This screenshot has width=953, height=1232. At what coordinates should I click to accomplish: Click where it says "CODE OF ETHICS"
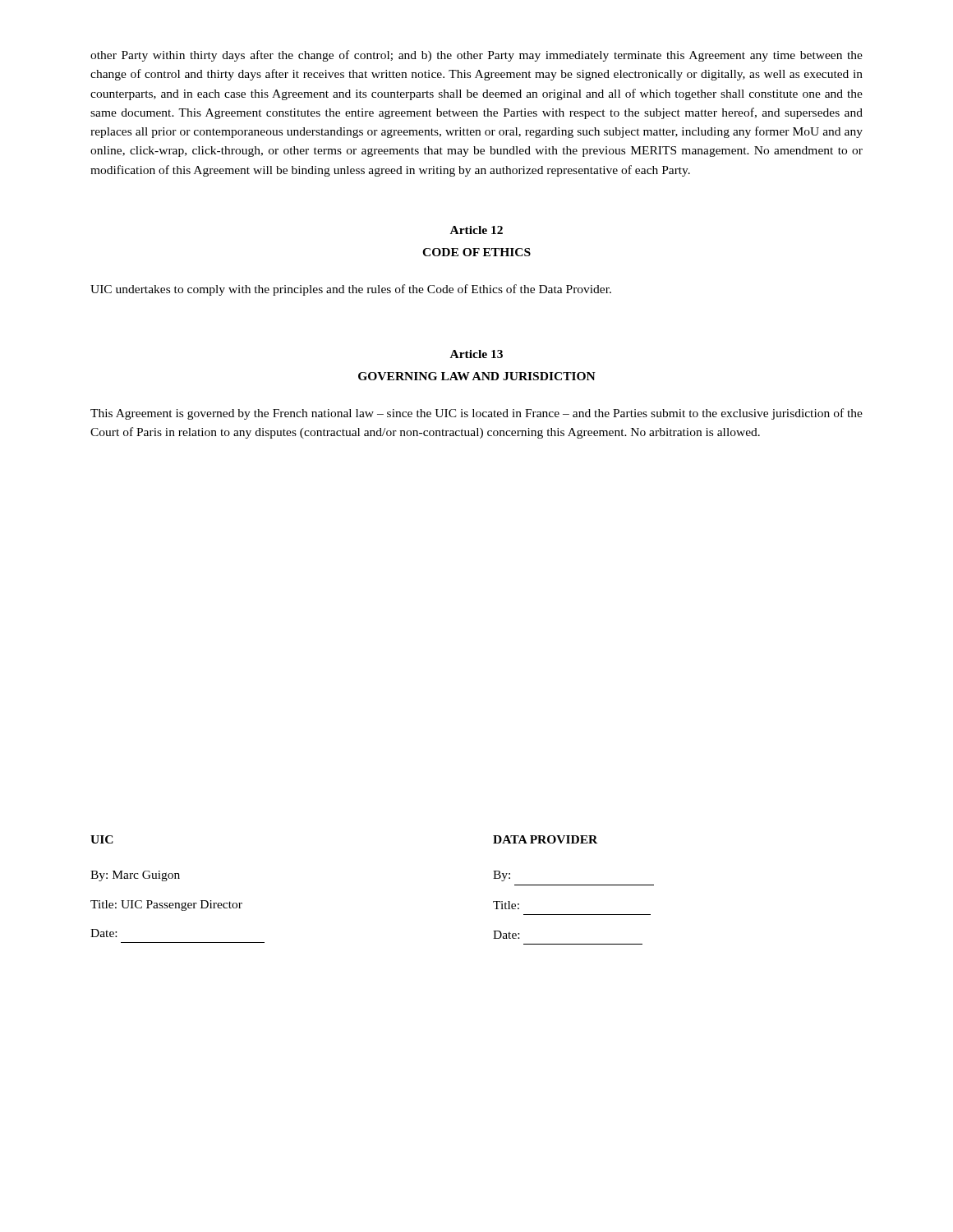[476, 252]
